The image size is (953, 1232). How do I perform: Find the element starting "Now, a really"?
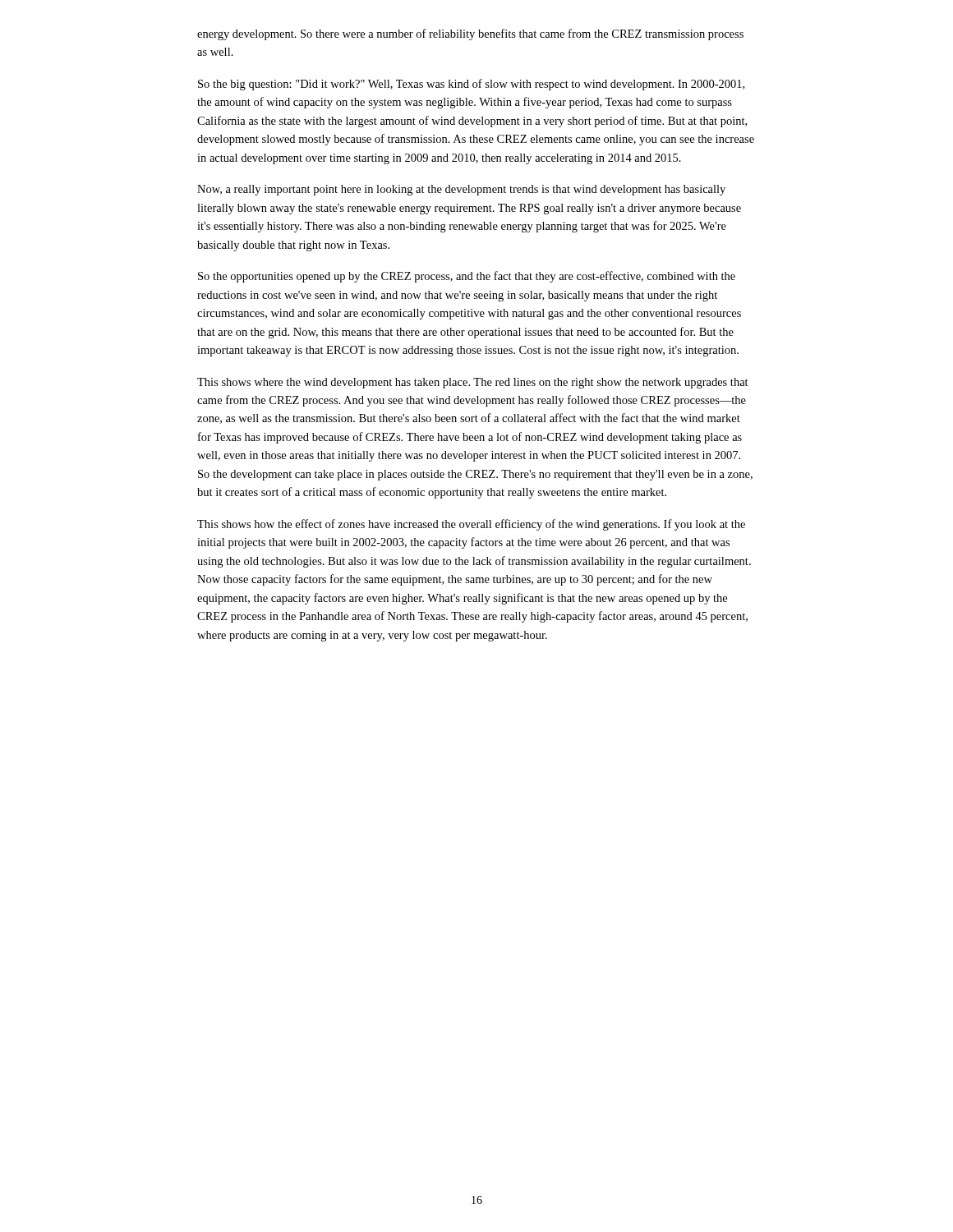[469, 217]
